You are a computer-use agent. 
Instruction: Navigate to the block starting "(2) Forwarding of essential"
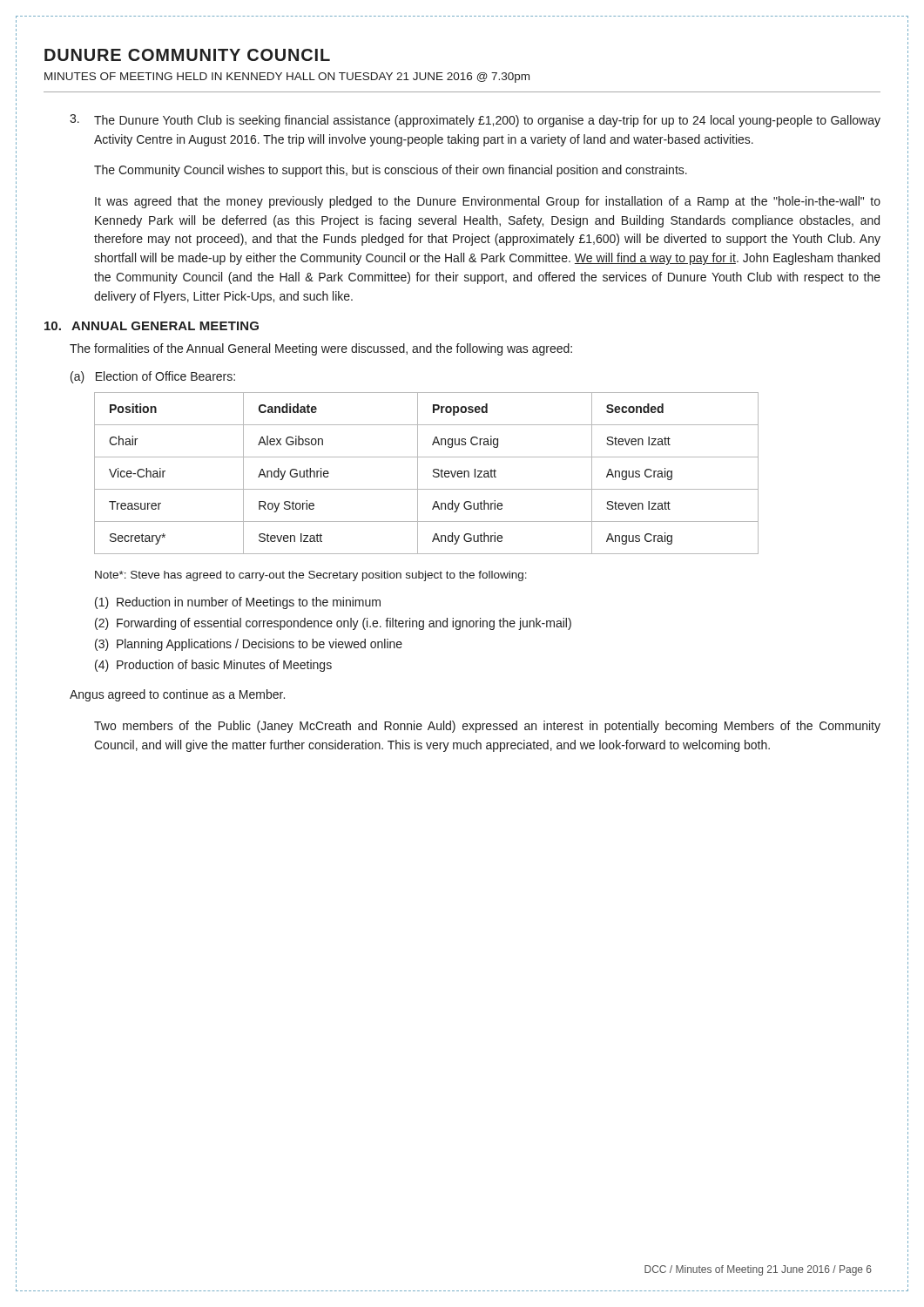point(333,623)
